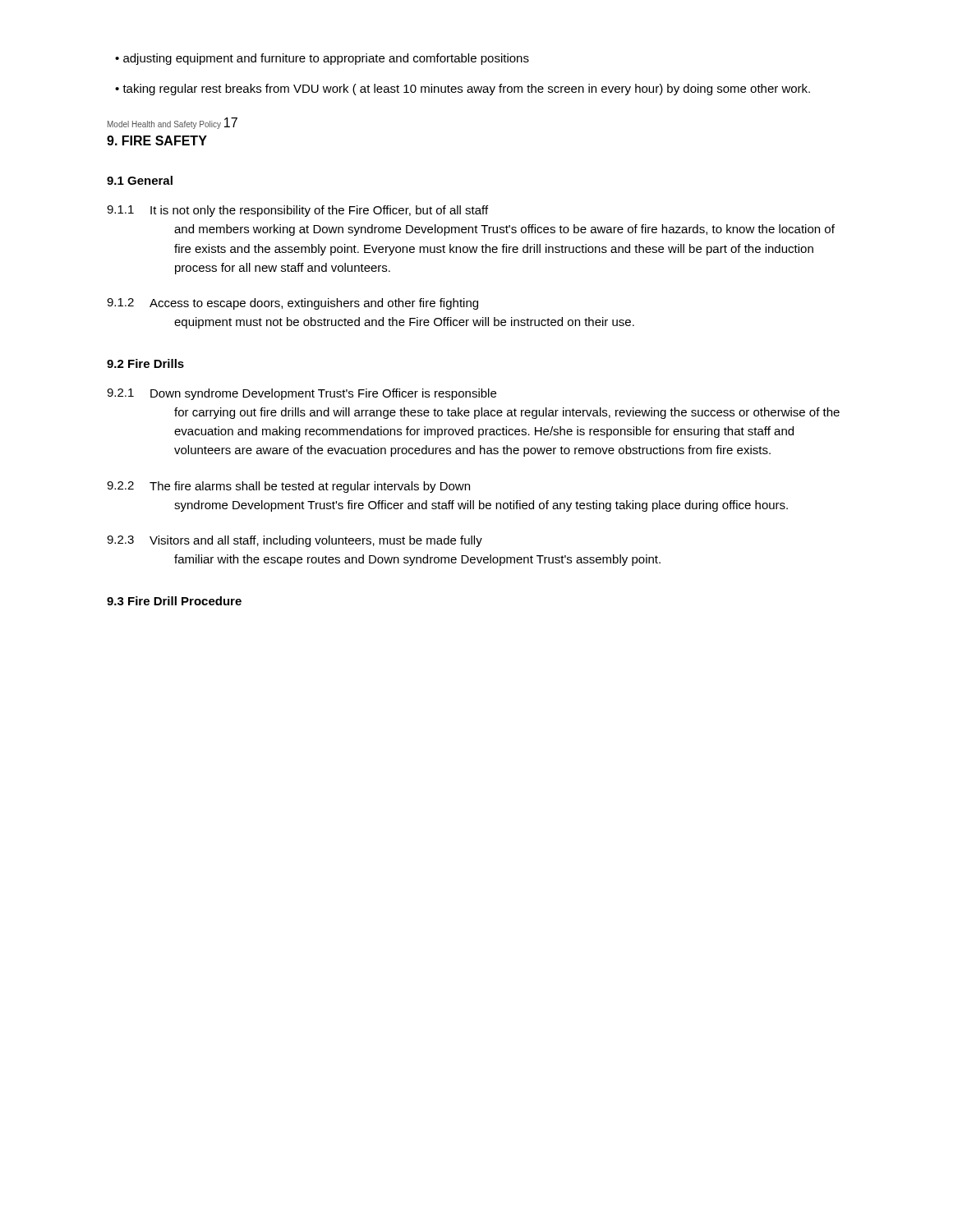Point to the block beginning "• adjusting equipment and furniture"
Viewport: 953px width, 1232px height.
tap(476, 59)
